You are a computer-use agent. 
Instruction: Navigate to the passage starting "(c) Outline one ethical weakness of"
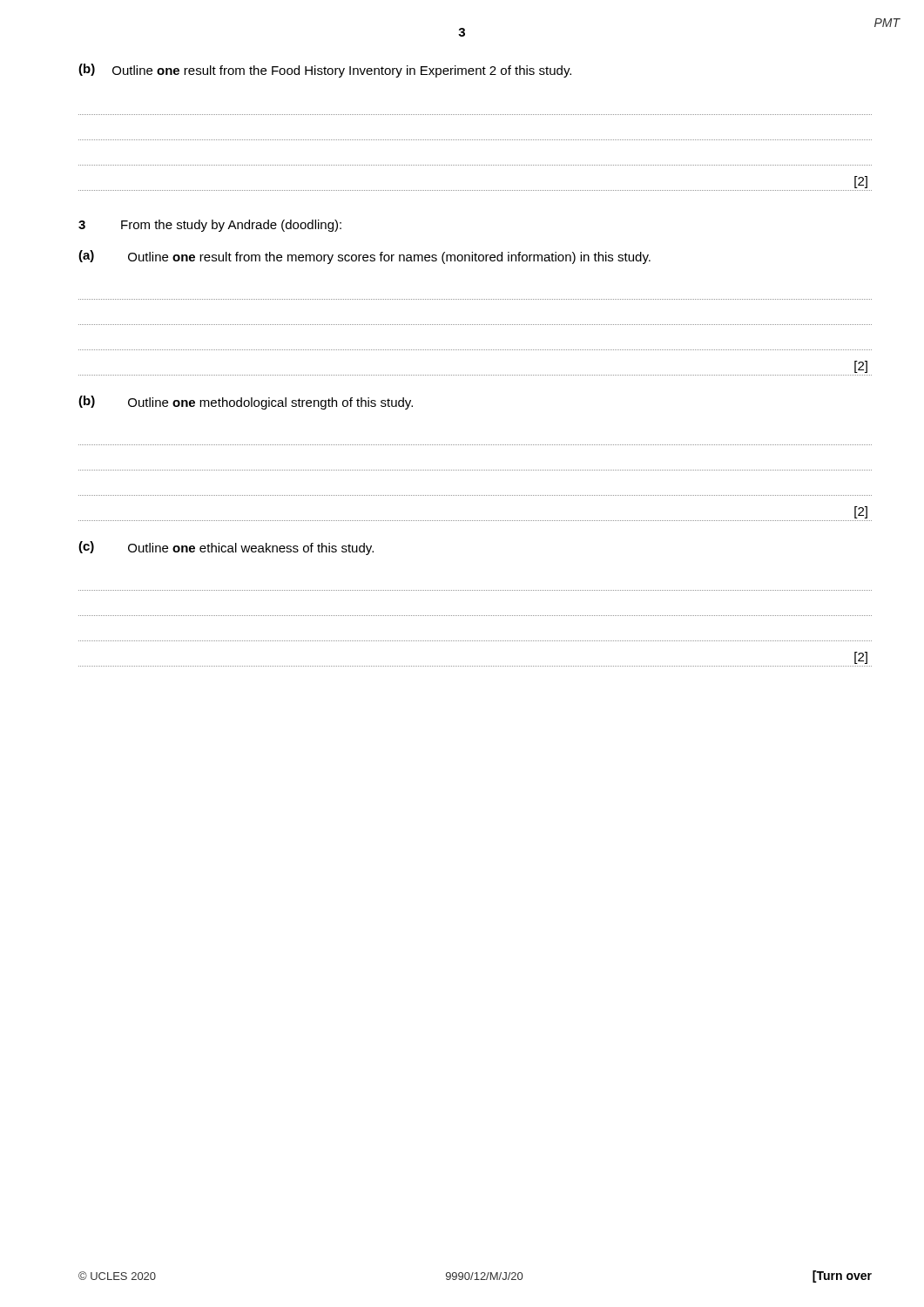coord(226,548)
